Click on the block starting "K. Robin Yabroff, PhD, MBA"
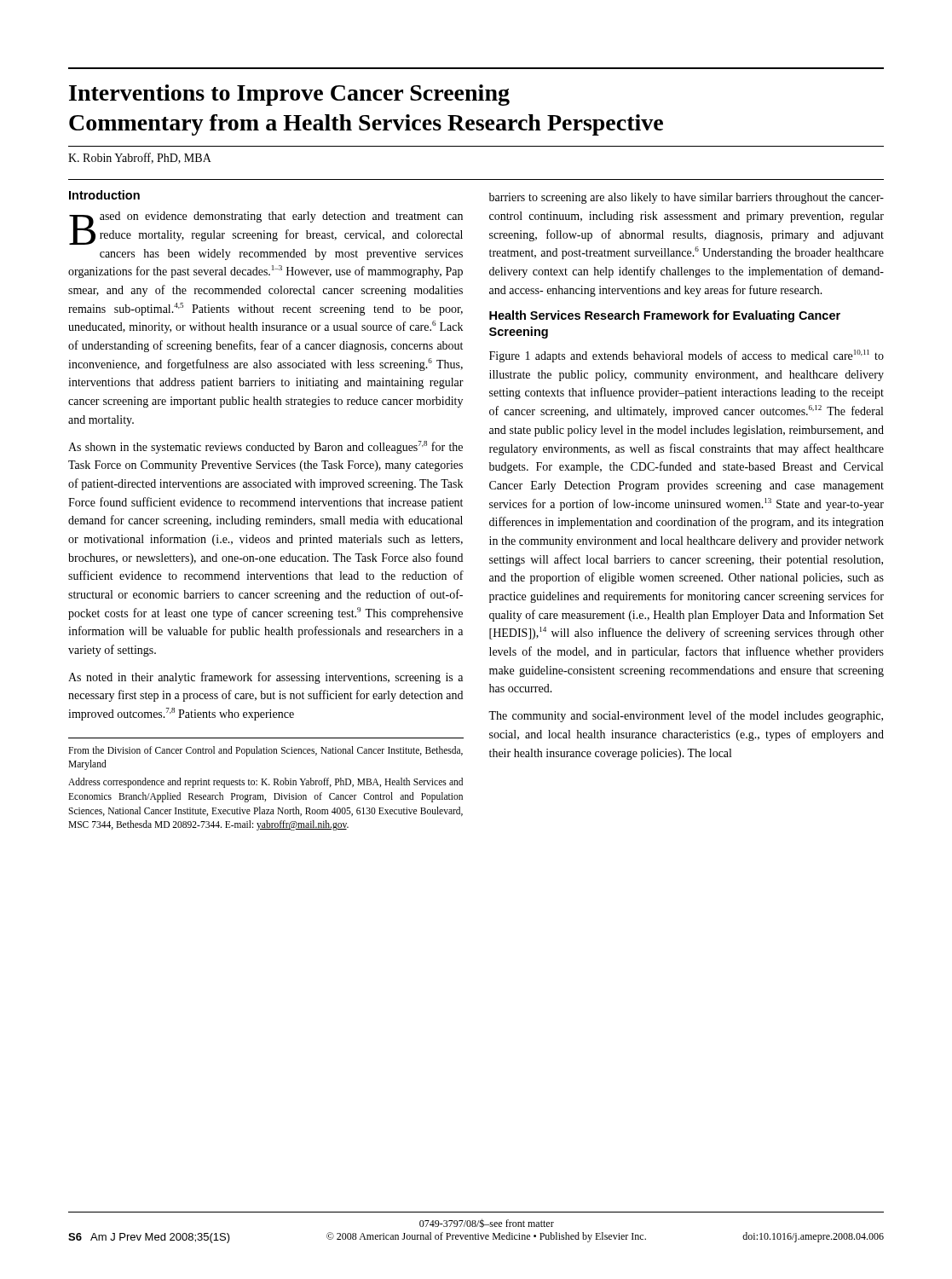The height and width of the screenshot is (1279, 952). pyautogui.click(x=140, y=158)
